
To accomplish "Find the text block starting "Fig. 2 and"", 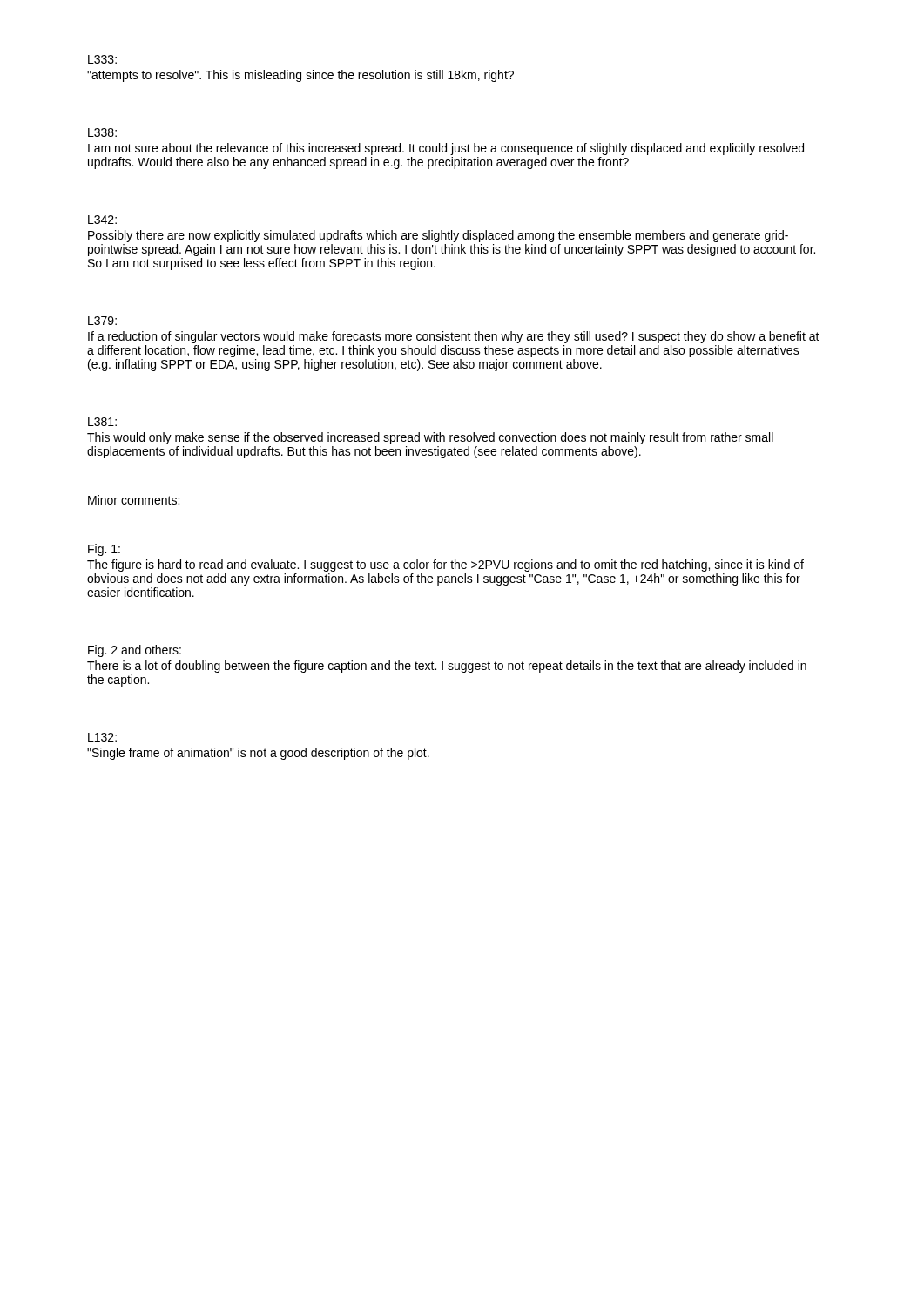I will [453, 665].
